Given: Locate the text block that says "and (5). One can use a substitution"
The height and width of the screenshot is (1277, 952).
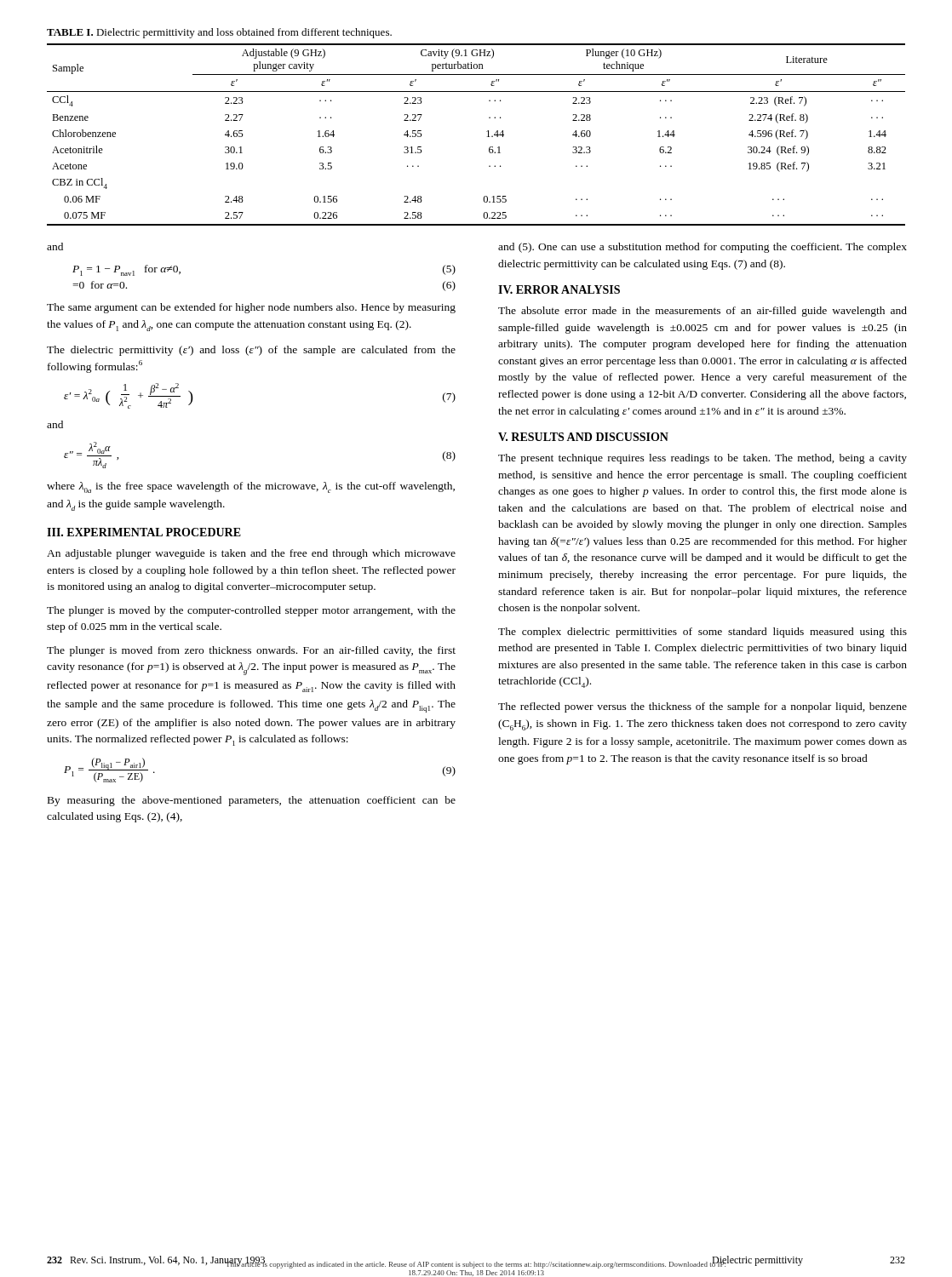Looking at the screenshot, I should point(703,255).
